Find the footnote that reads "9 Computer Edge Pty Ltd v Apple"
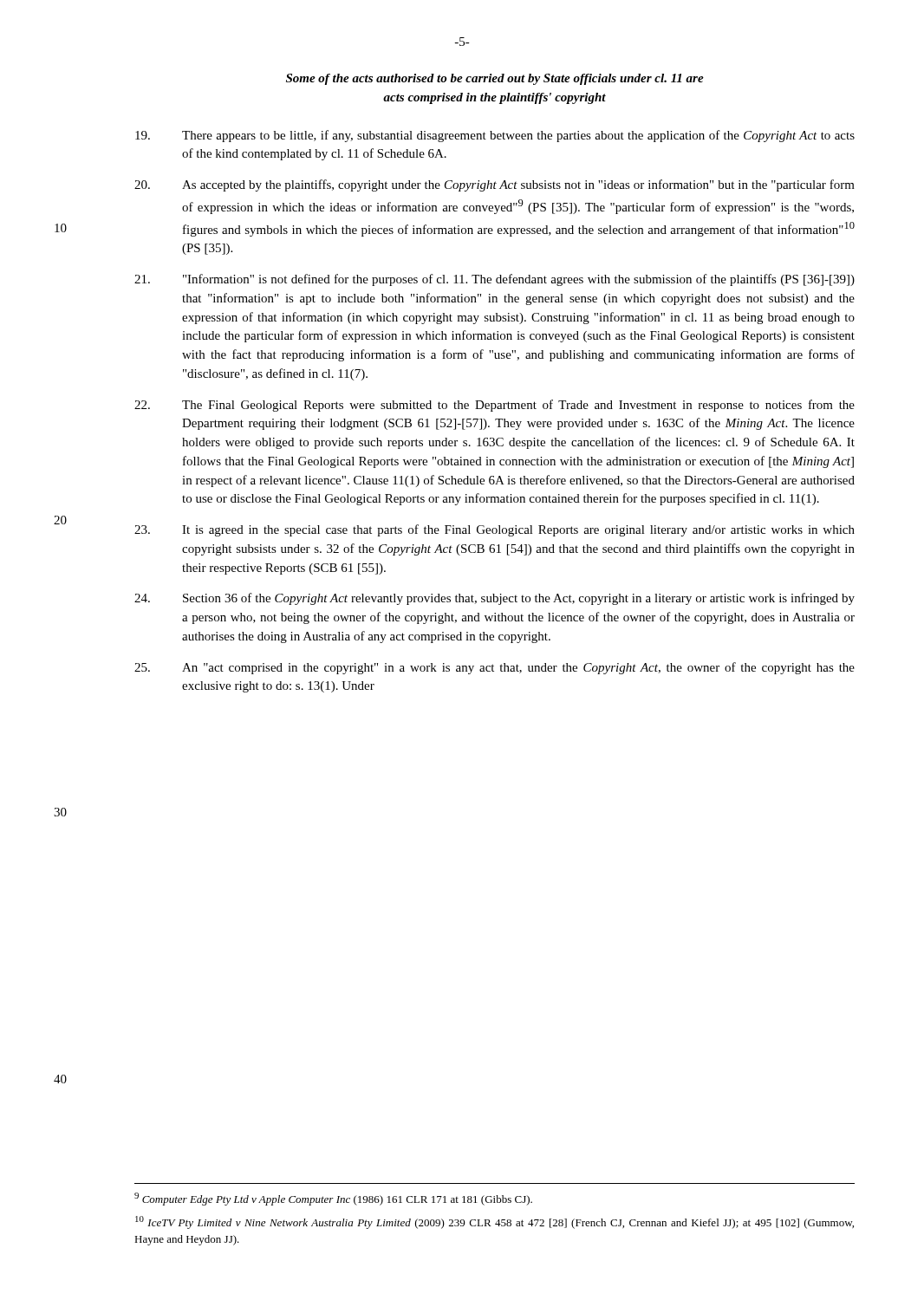The image size is (924, 1300). 334,1198
